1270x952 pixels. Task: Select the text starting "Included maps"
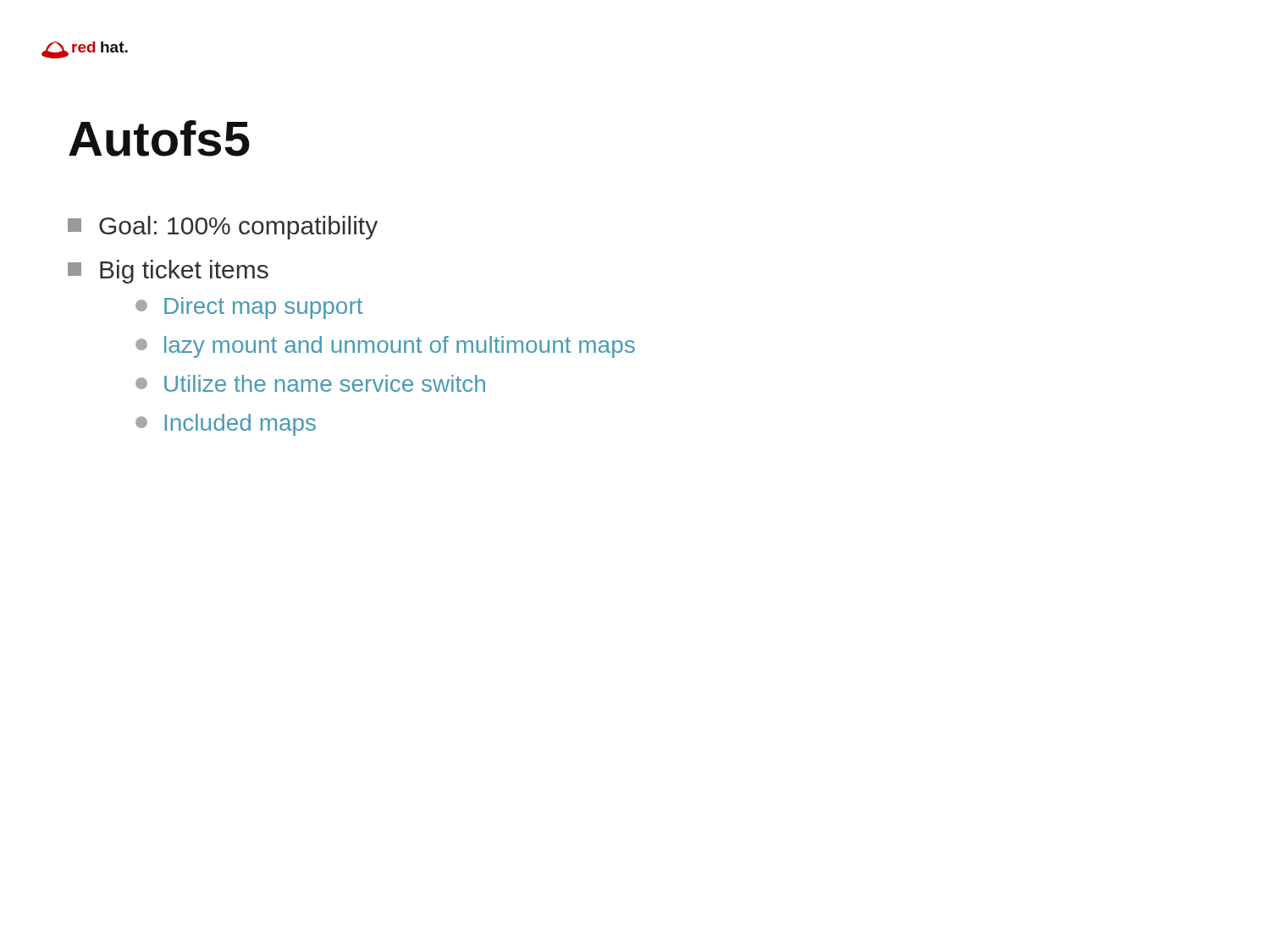point(226,423)
